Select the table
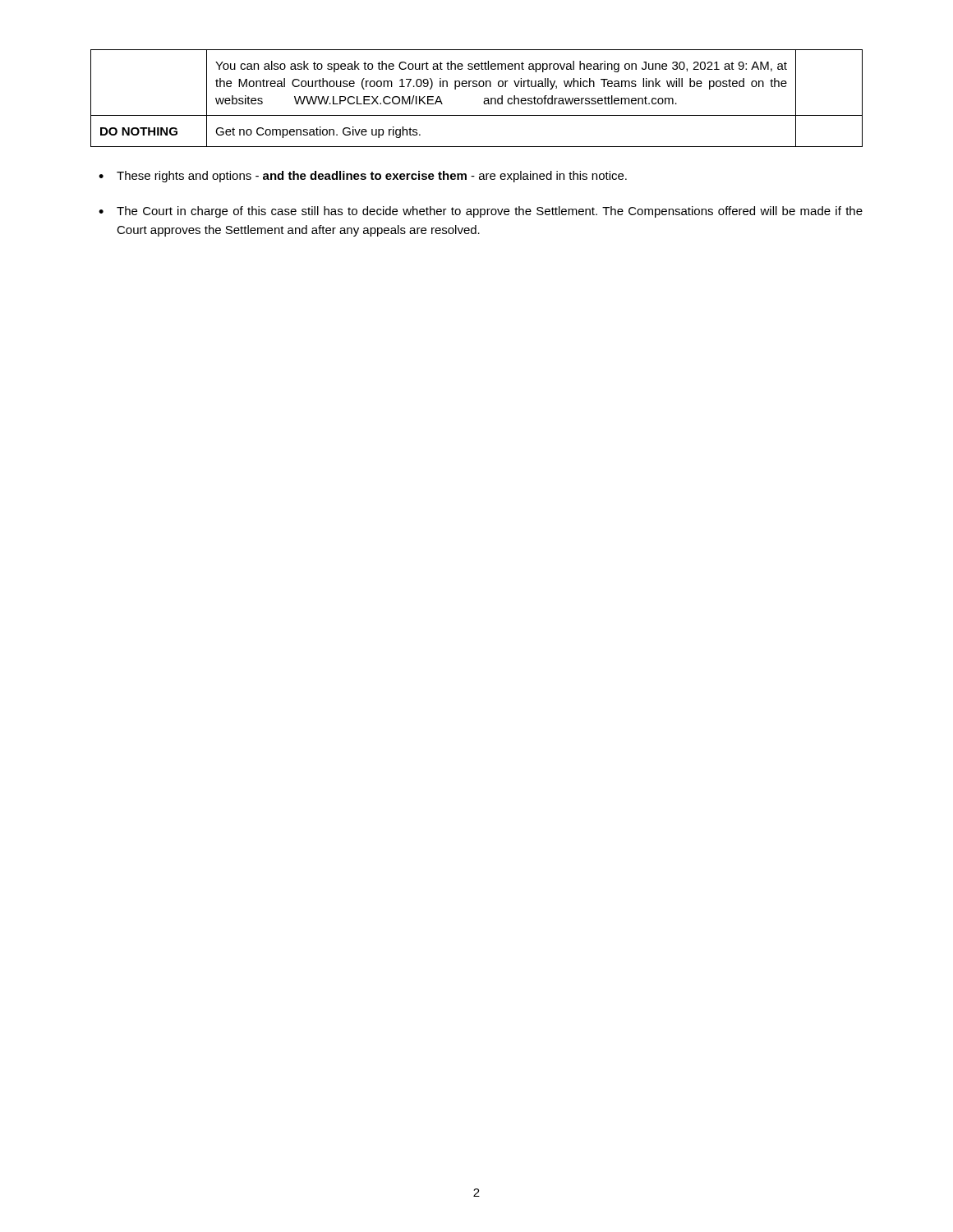Screen dimensions: 1232x953 pyautogui.click(x=476, y=98)
